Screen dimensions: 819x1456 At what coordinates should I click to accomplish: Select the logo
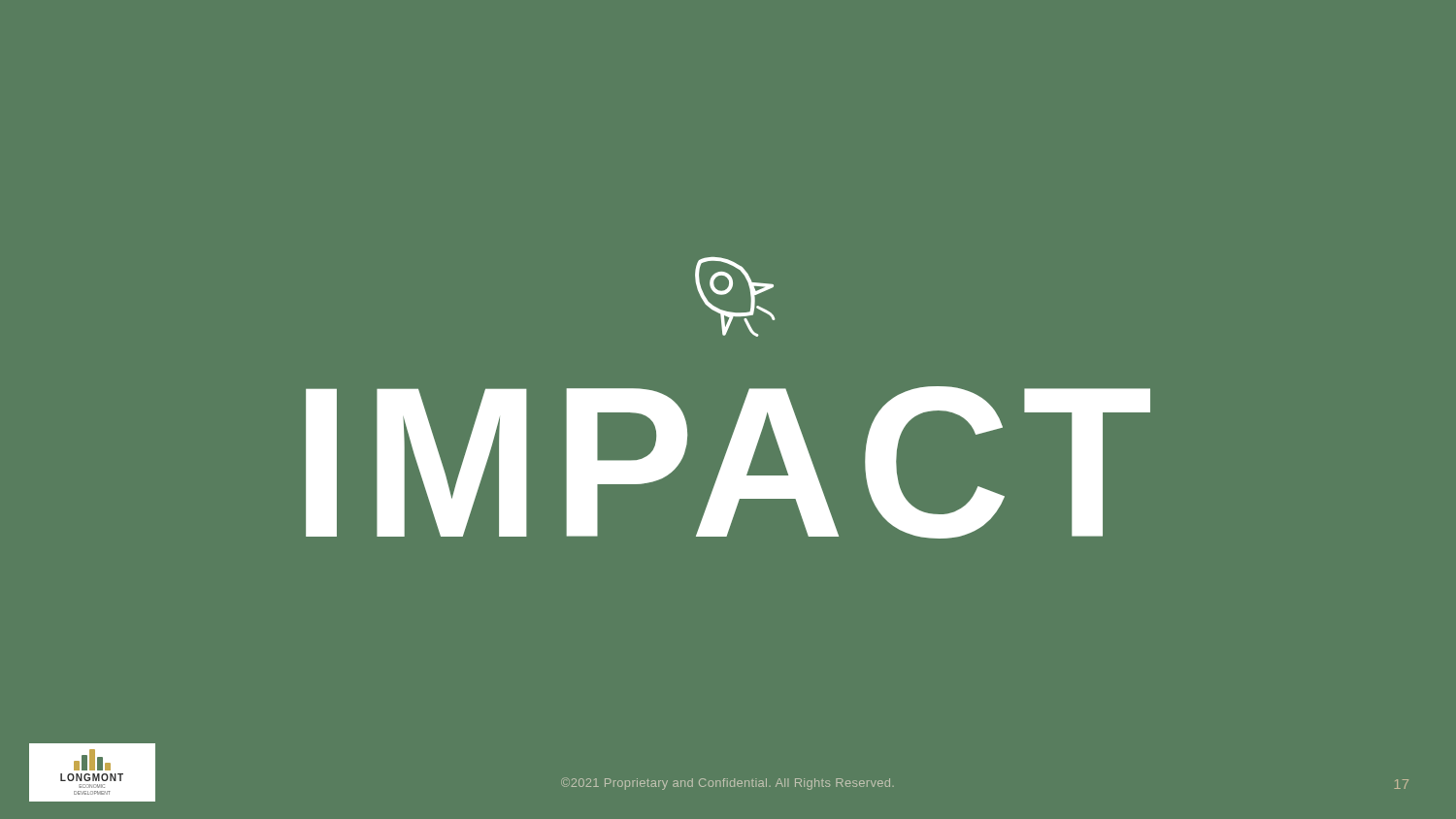coord(92,772)
